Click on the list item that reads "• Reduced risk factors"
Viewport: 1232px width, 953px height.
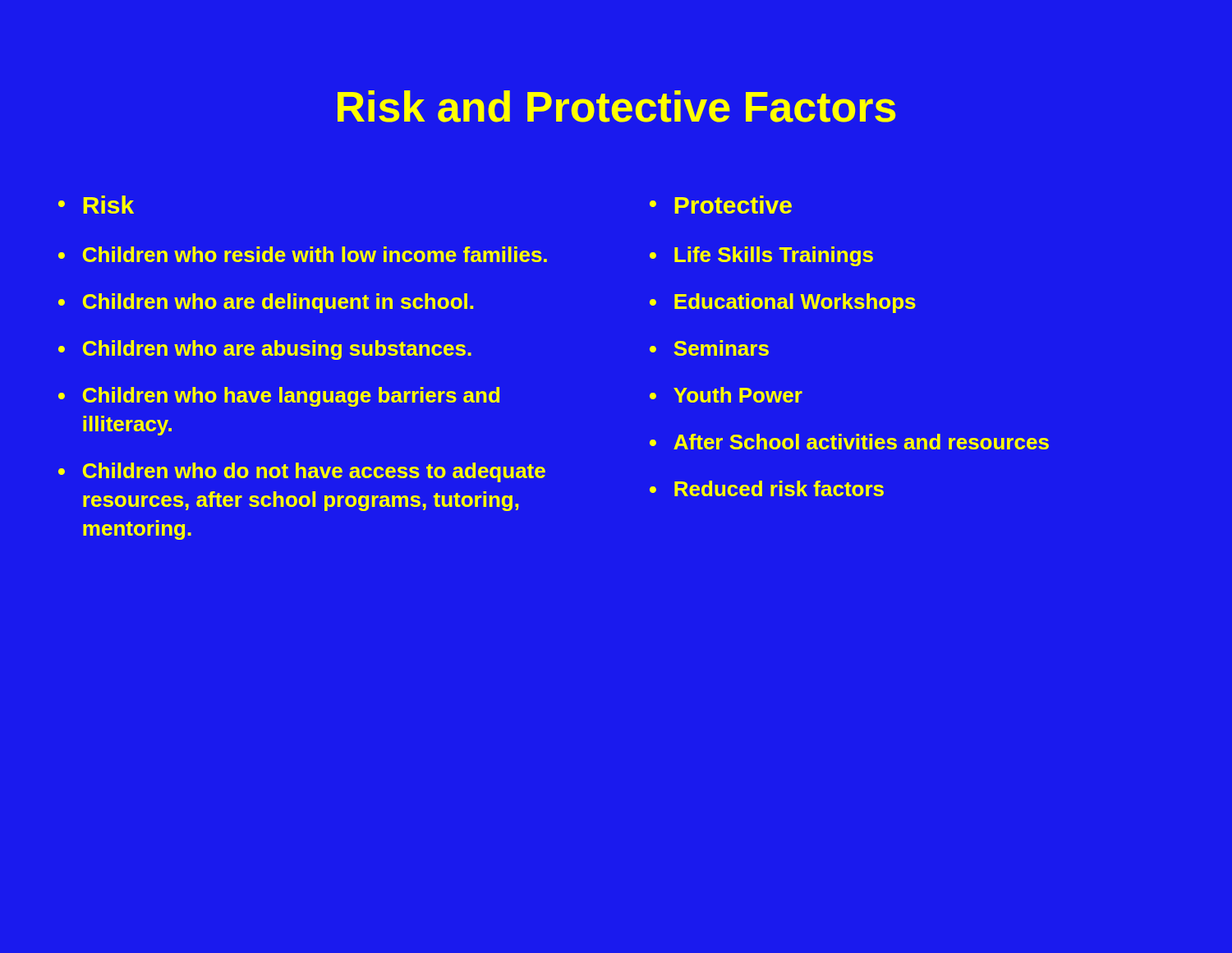coord(767,489)
